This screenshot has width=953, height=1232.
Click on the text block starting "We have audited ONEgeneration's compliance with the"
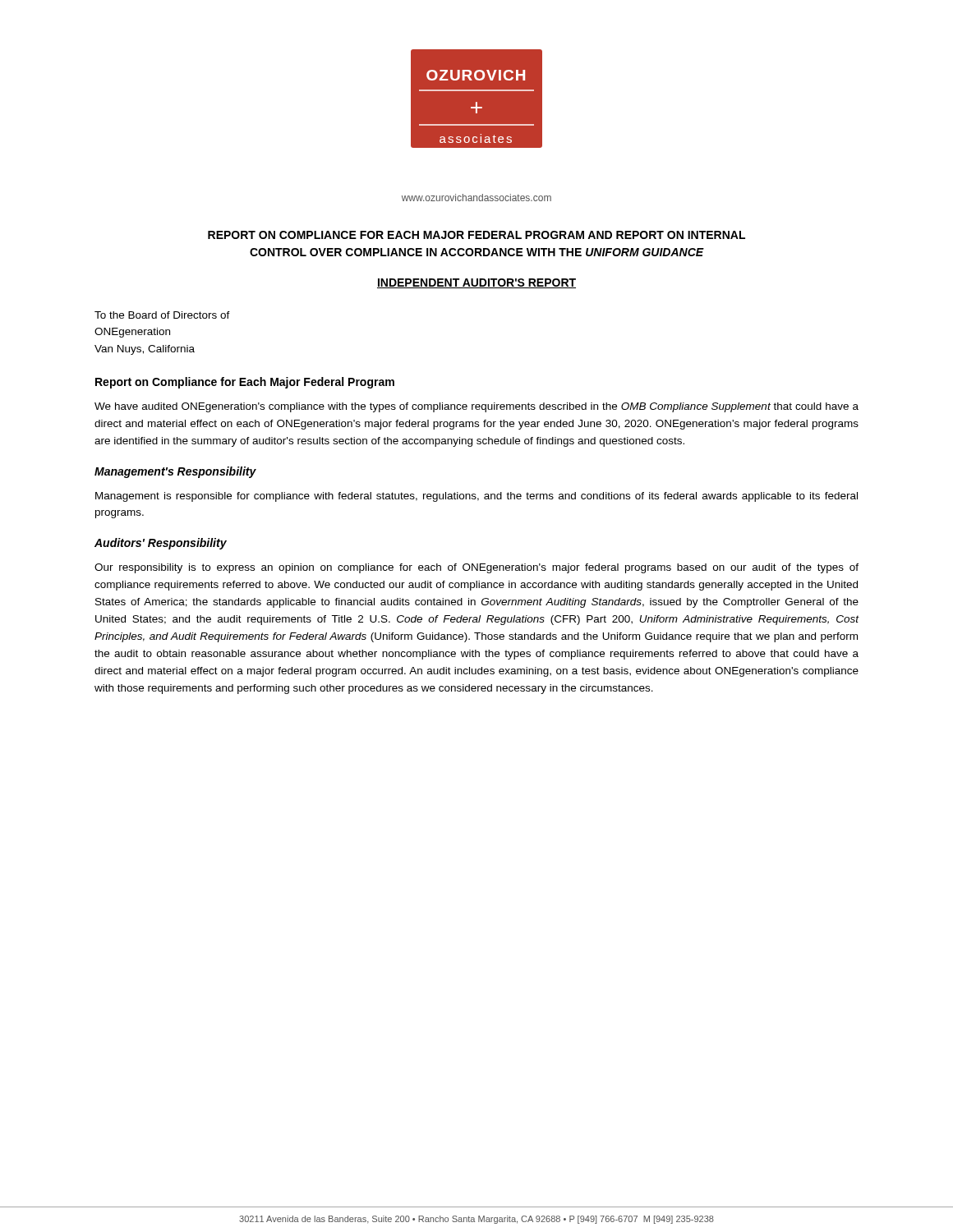click(476, 423)
